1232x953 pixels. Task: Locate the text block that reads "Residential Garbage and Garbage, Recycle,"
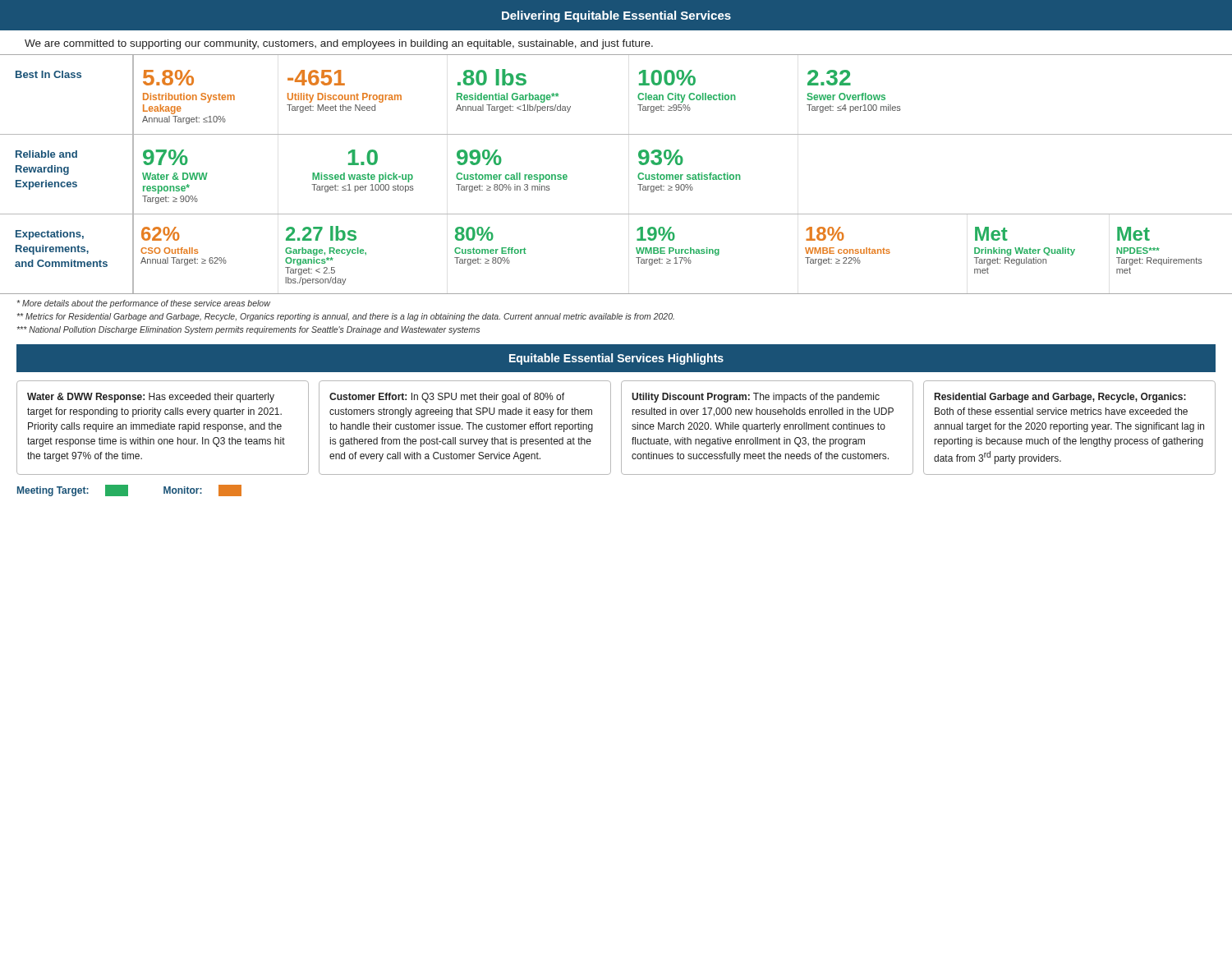pyautogui.click(x=1069, y=428)
